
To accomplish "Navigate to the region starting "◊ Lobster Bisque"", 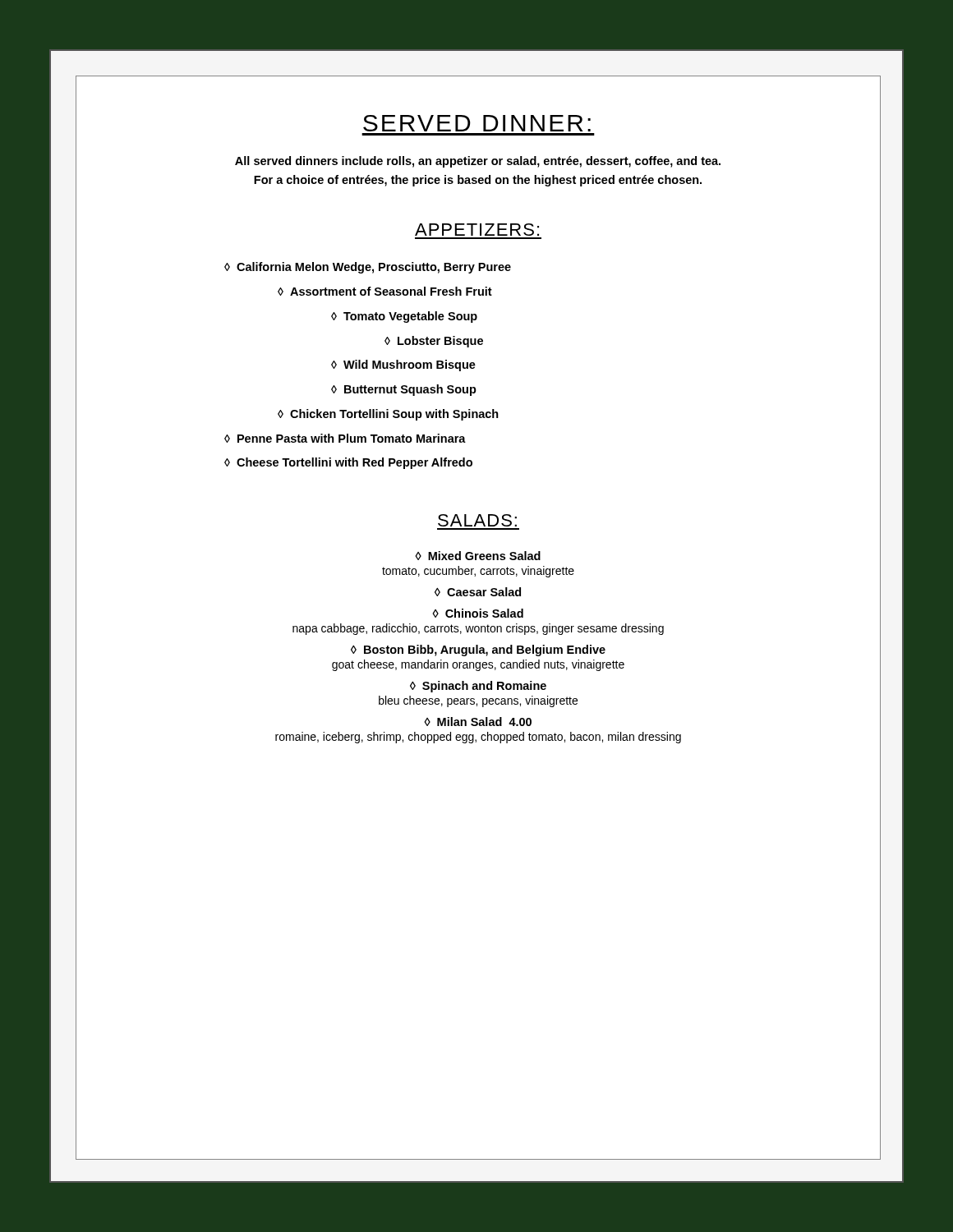I will tap(434, 341).
